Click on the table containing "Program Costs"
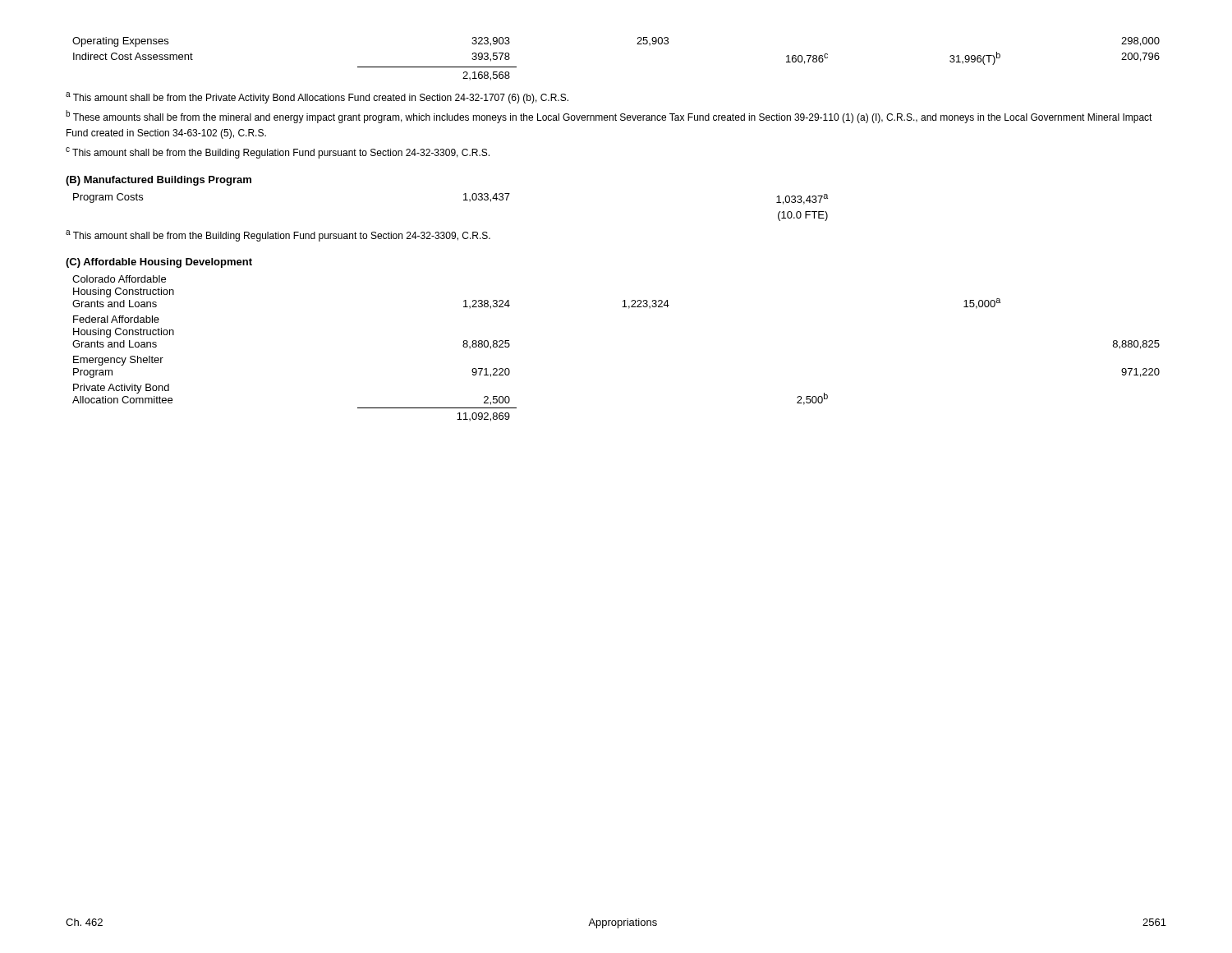The width and height of the screenshot is (1232, 953). point(616,206)
